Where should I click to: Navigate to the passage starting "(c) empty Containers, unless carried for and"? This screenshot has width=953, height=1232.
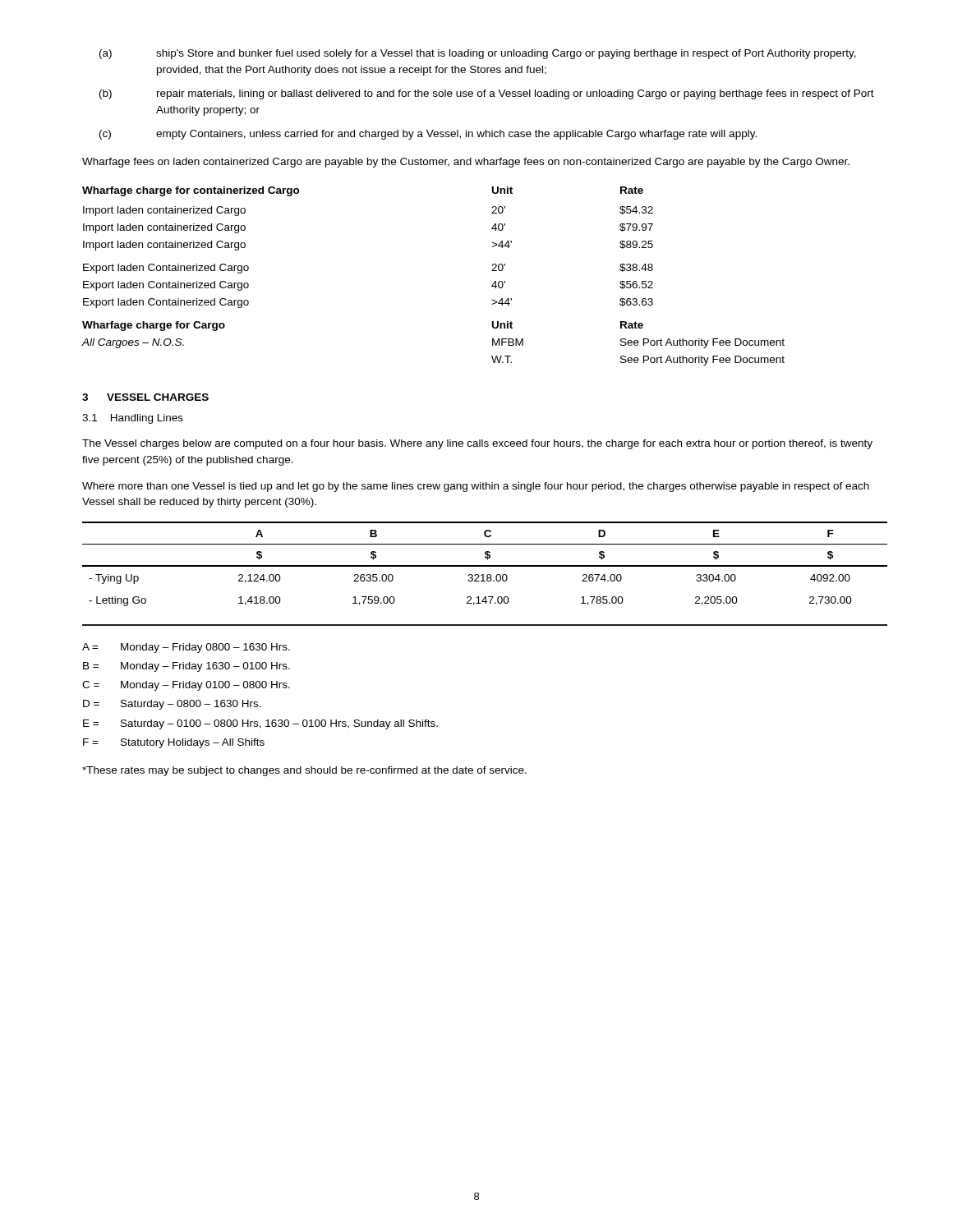point(485,134)
